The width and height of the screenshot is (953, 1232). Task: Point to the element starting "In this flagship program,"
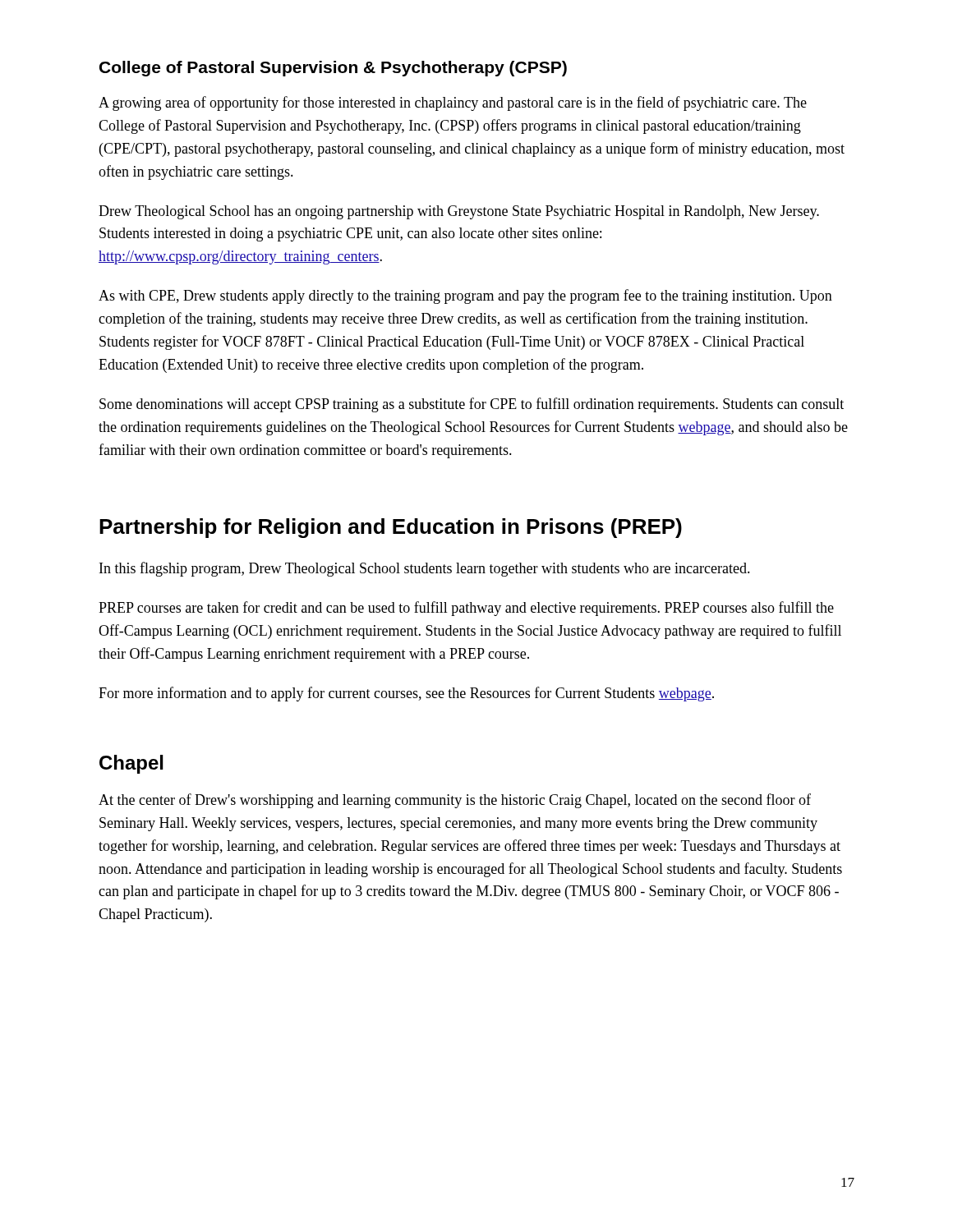click(476, 570)
